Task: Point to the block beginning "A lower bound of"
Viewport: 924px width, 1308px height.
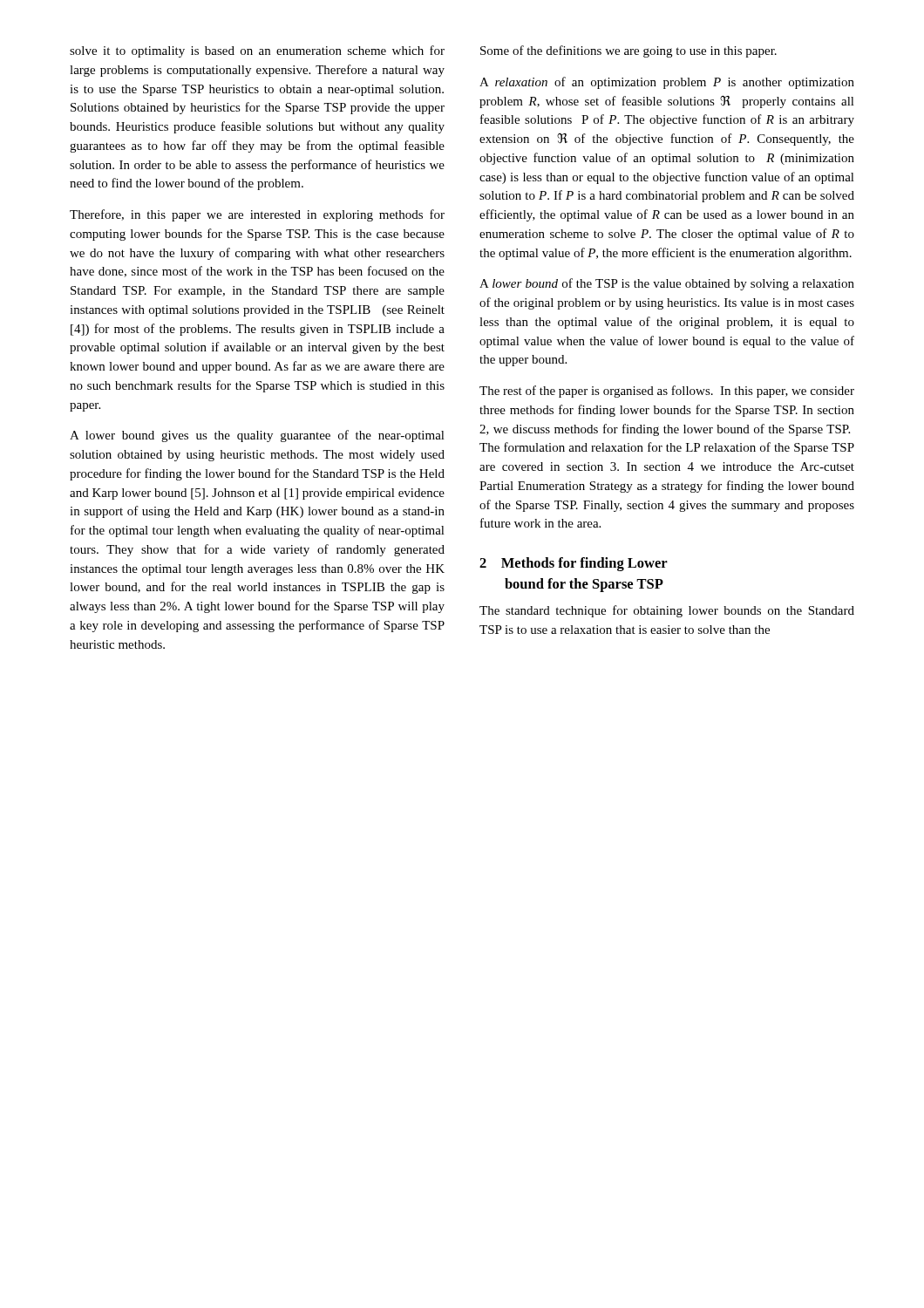Action: pos(667,322)
